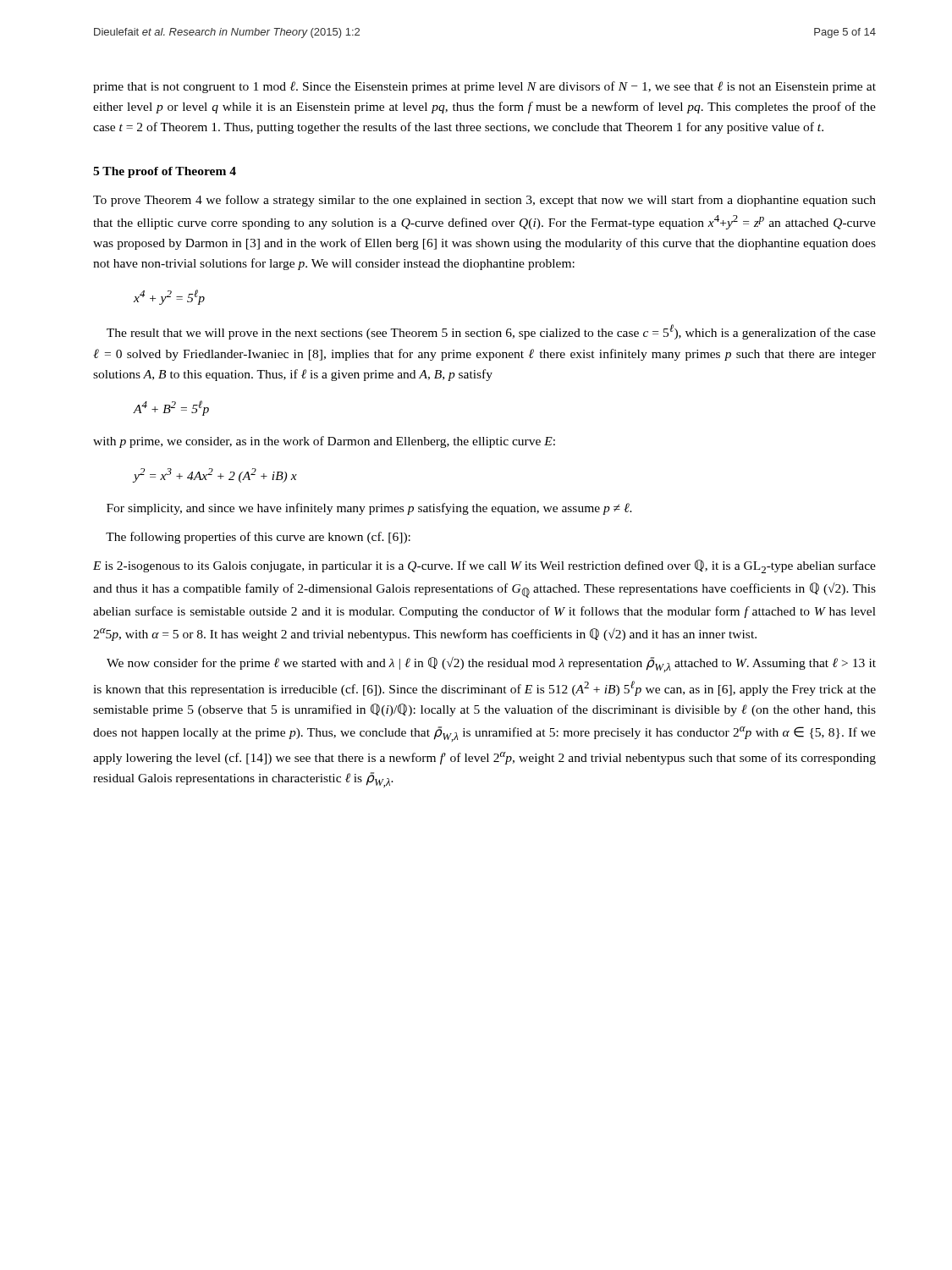Select the text block containing "The following properties of this"
952x1270 pixels.
pyautogui.click(x=252, y=536)
